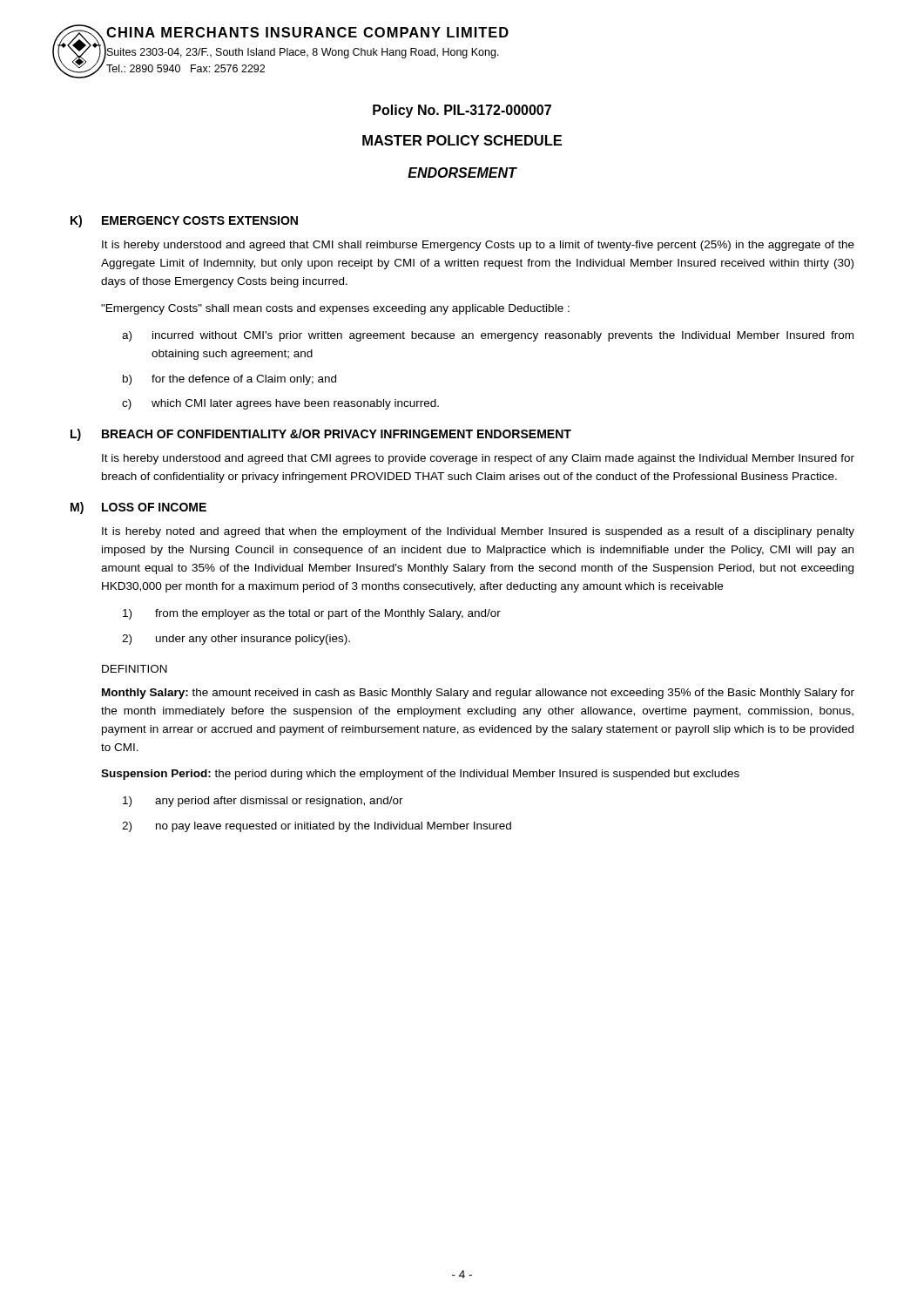This screenshot has width=924, height=1307.
Task: Locate the text block starting "2) under any"
Action: [236, 639]
